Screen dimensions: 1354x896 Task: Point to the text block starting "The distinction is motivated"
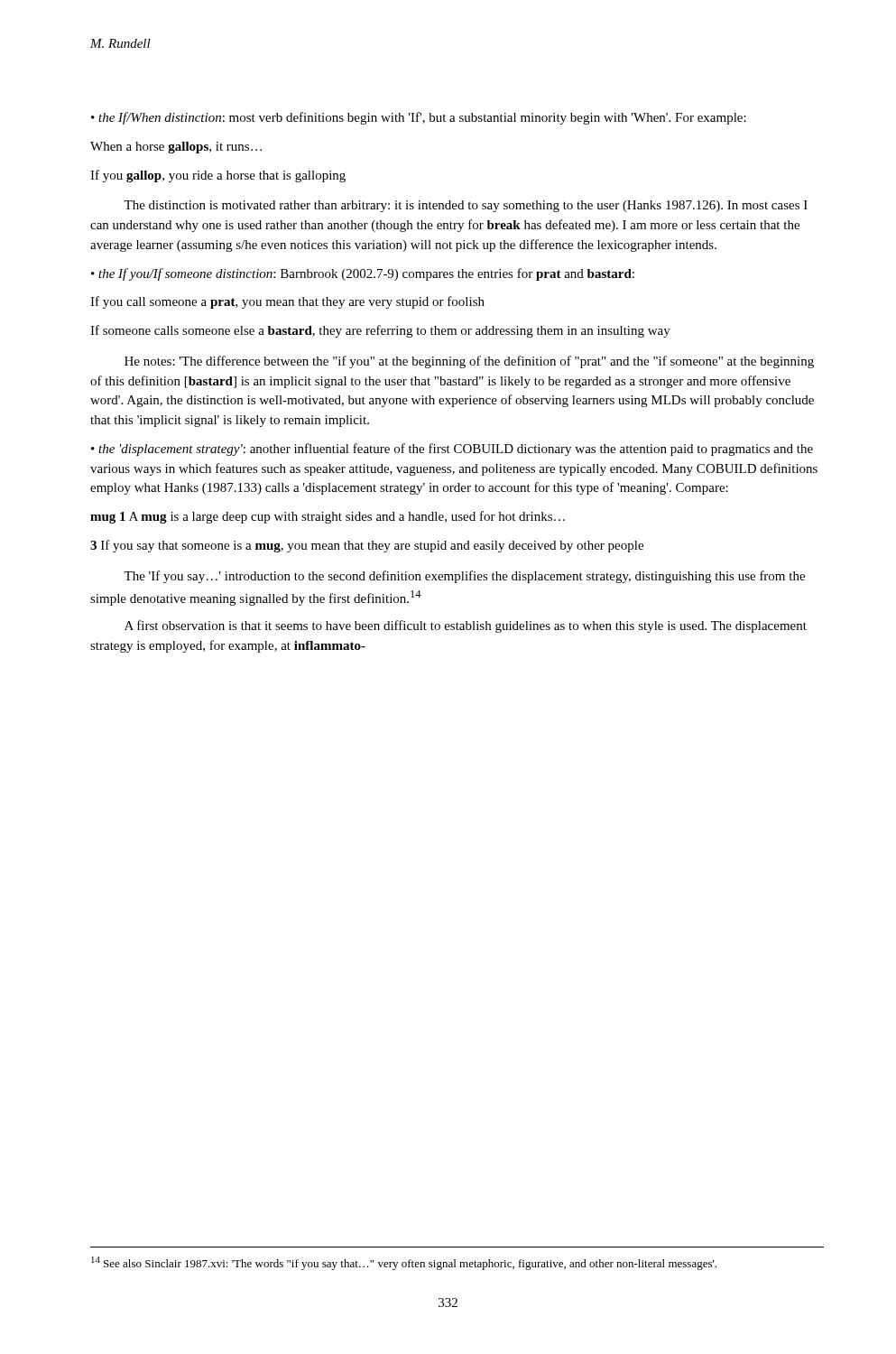coord(449,225)
